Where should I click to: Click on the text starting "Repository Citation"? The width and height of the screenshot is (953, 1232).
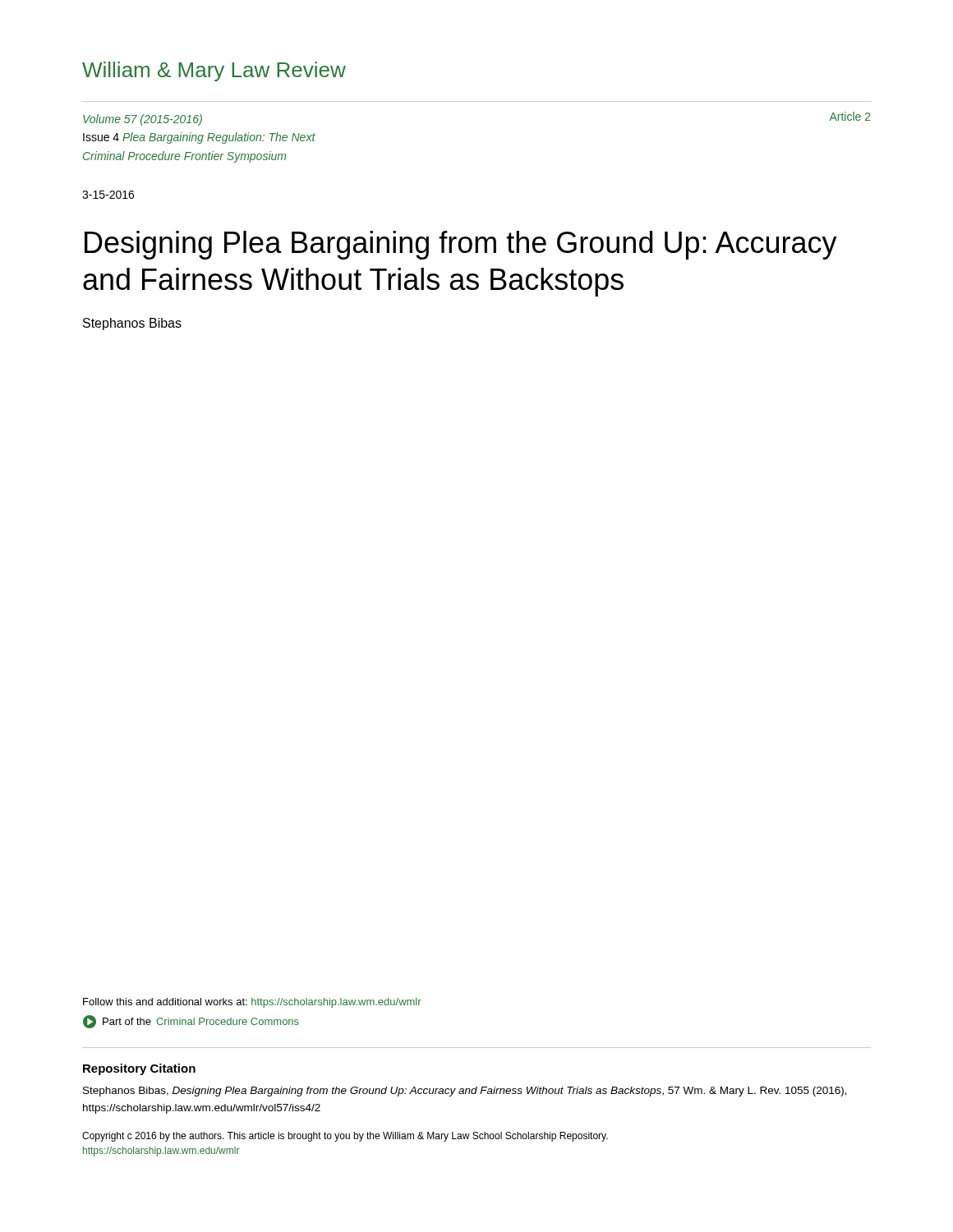point(139,1069)
